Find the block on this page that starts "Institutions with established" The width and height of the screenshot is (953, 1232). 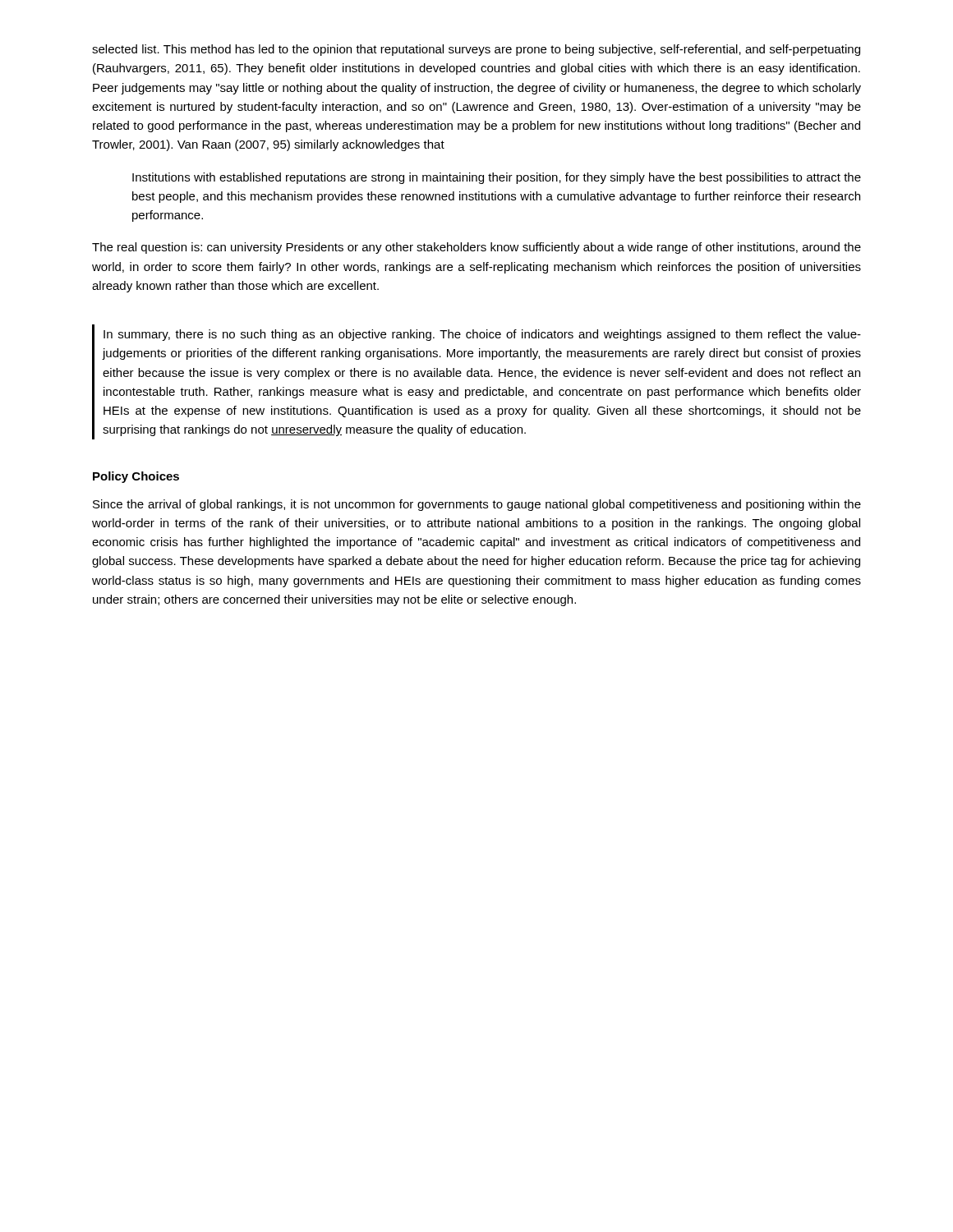pos(496,196)
